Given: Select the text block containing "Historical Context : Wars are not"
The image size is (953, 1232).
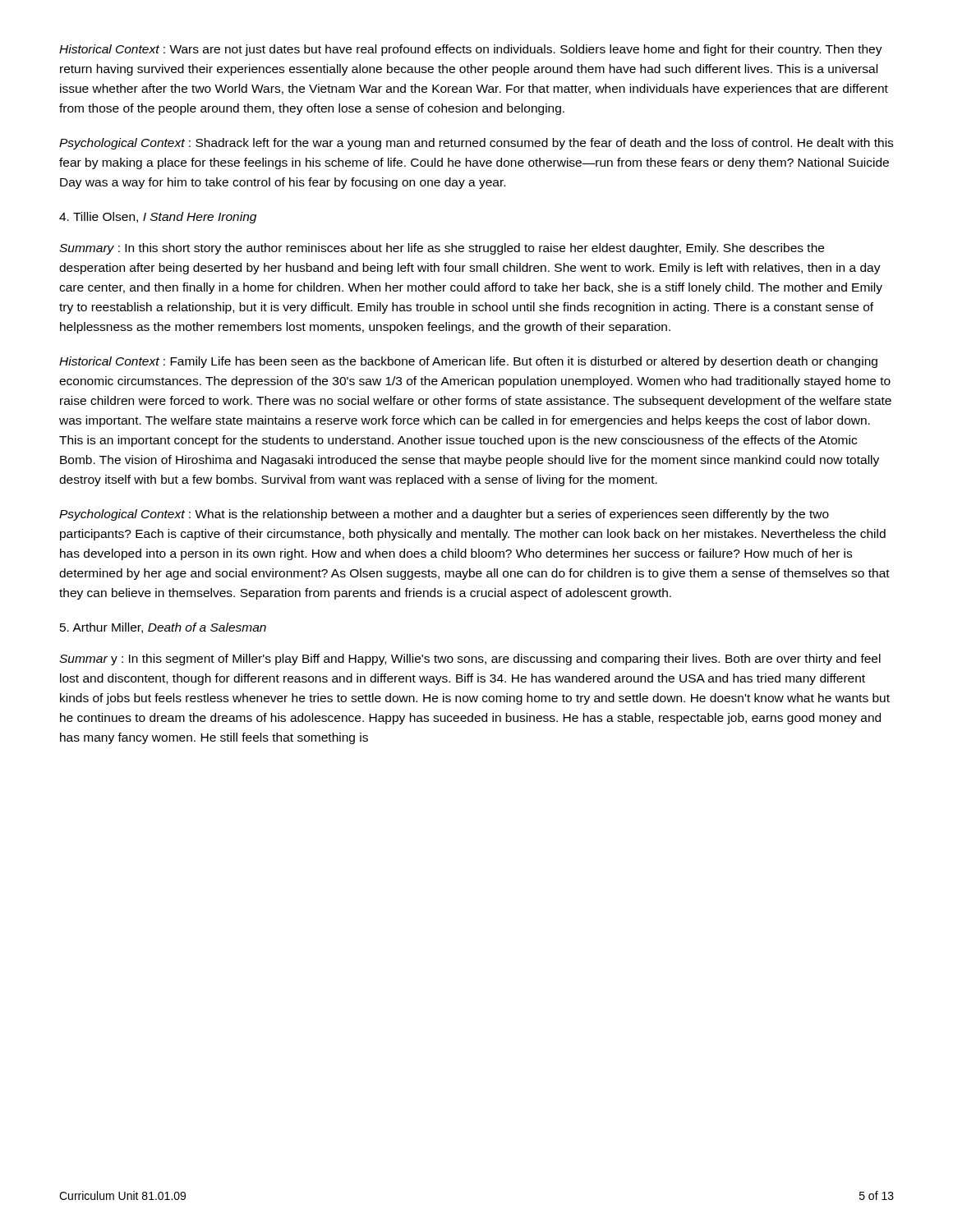Looking at the screenshot, I should coord(474,78).
